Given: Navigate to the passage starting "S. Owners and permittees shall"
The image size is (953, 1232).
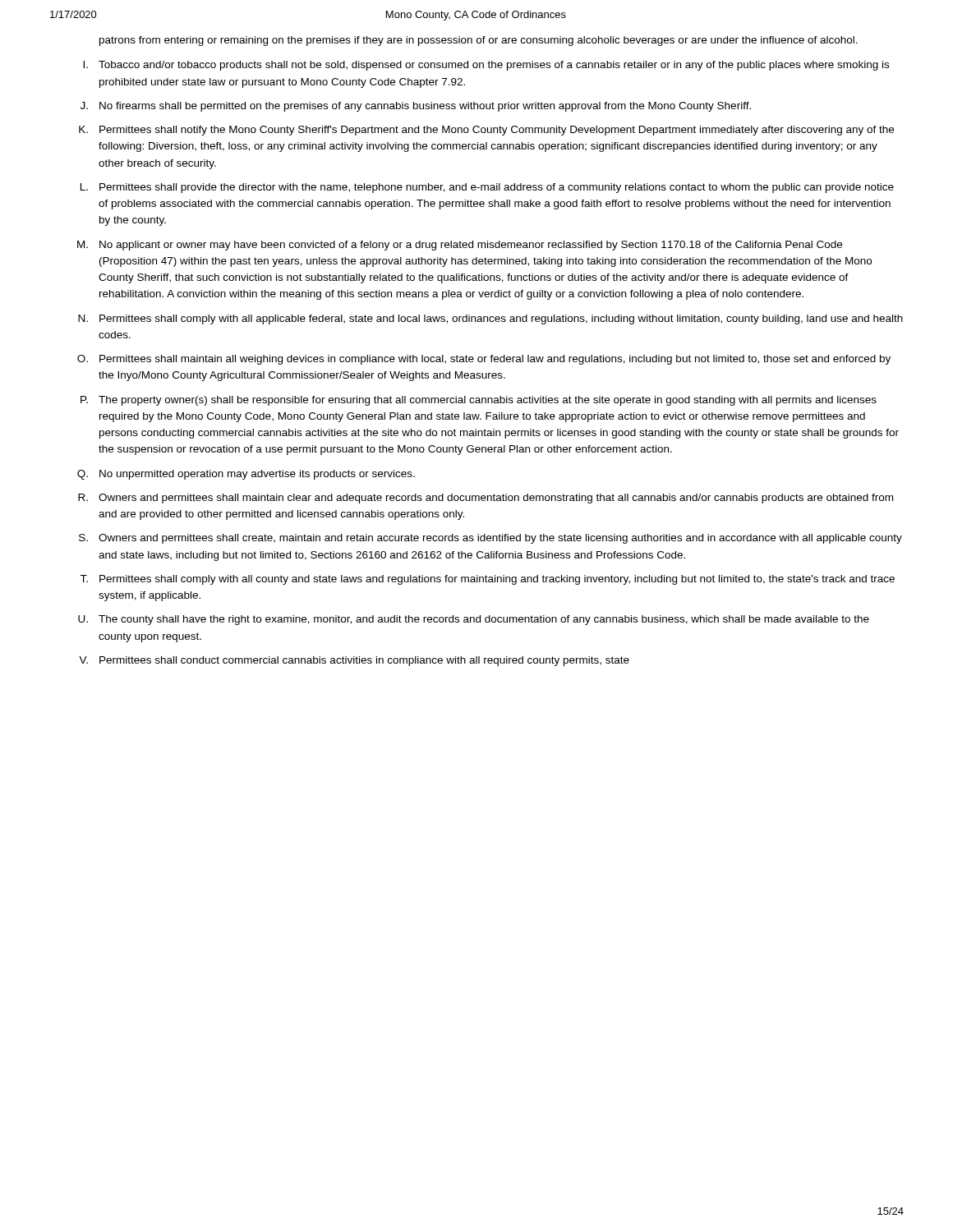Looking at the screenshot, I should coord(476,547).
